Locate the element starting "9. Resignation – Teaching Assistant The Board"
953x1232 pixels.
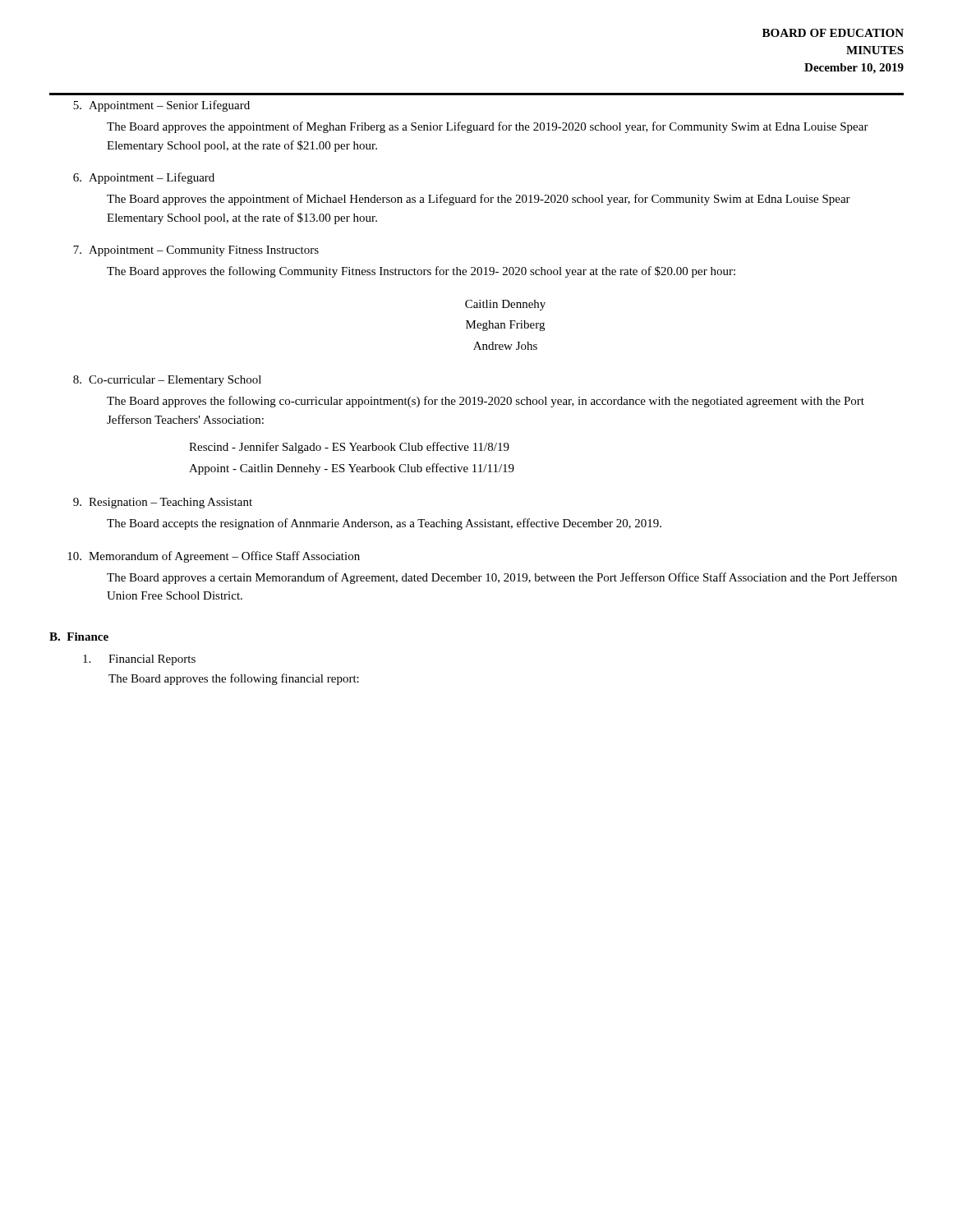pos(476,514)
